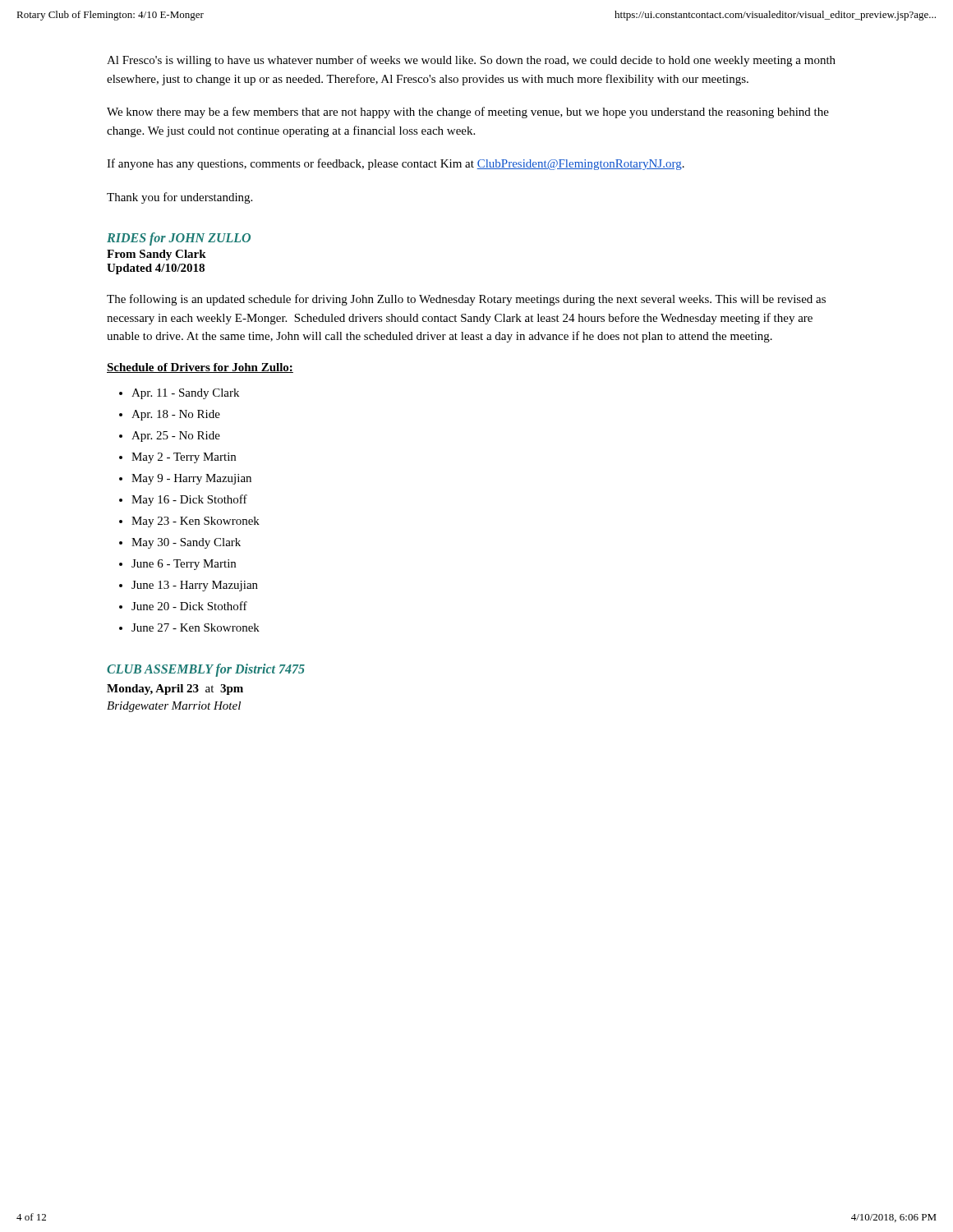Find "Monday, April 23 at 3pm" on this page
Viewport: 953px width, 1232px height.
click(x=175, y=688)
